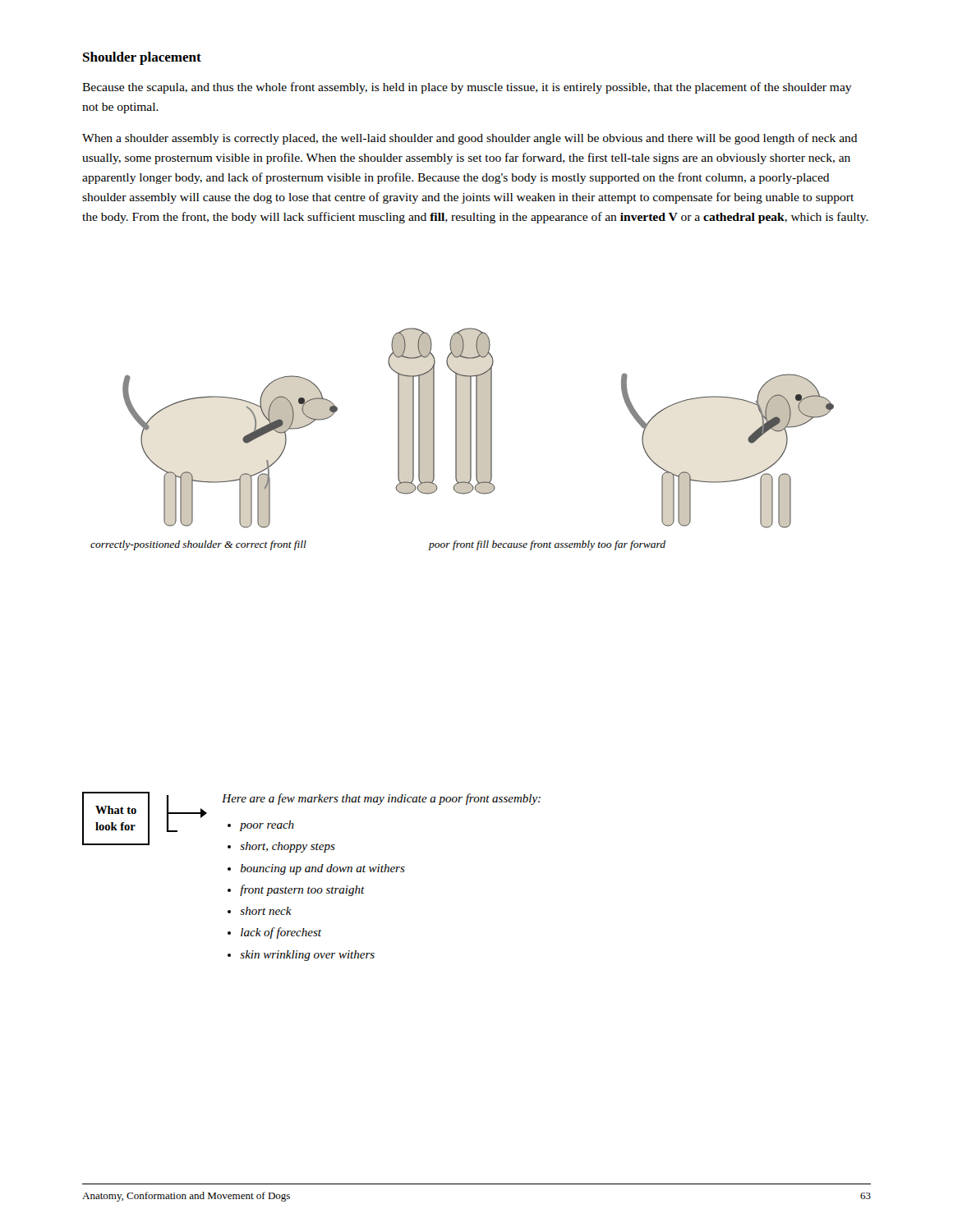Find the text block starting "poor front fill because front assembly"
Image resolution: width=953 pixels, height=1232 pixels.
pyautogui.click(x=547, y=544)
